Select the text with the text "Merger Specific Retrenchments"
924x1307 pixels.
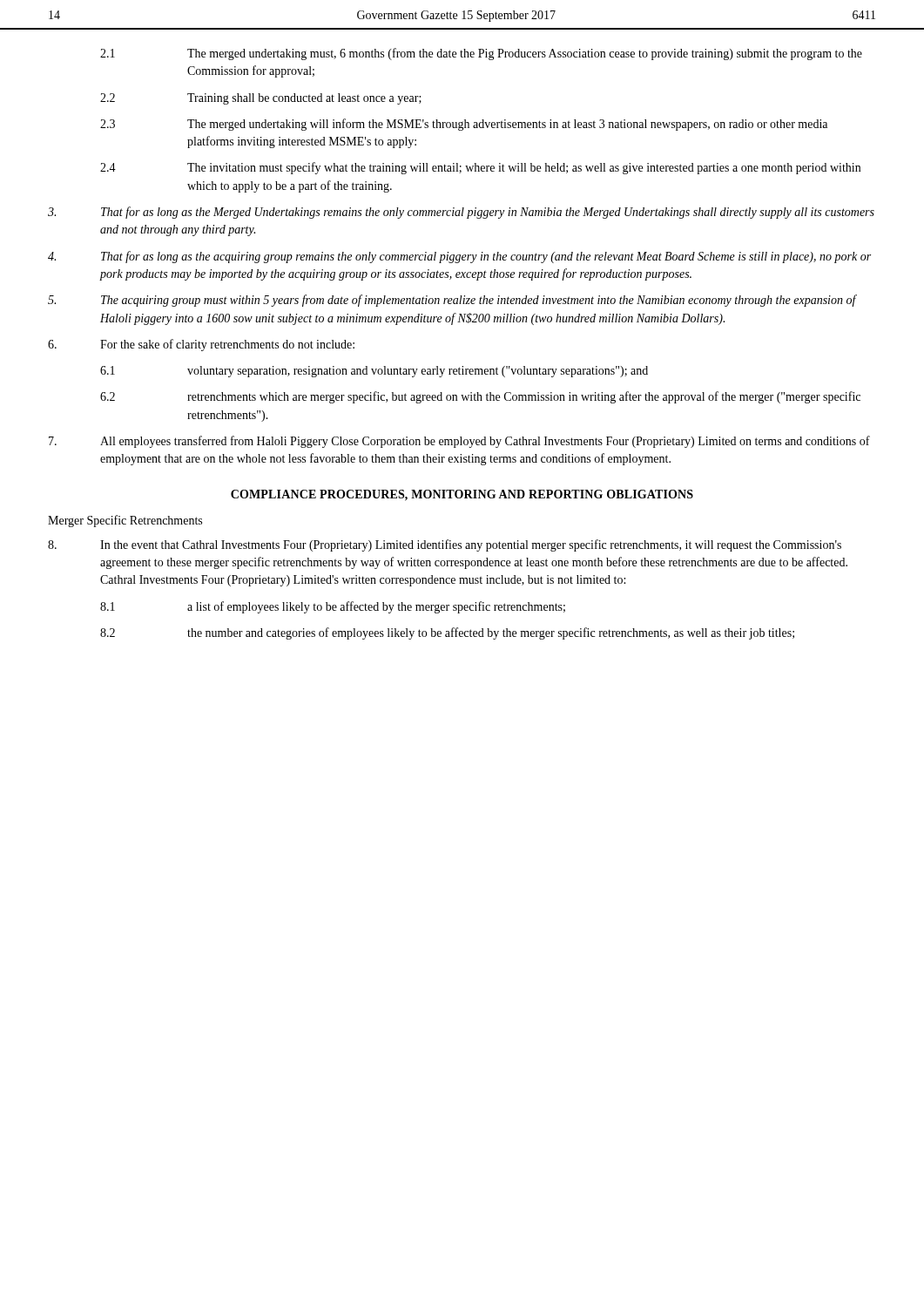[x=125, y=520]
